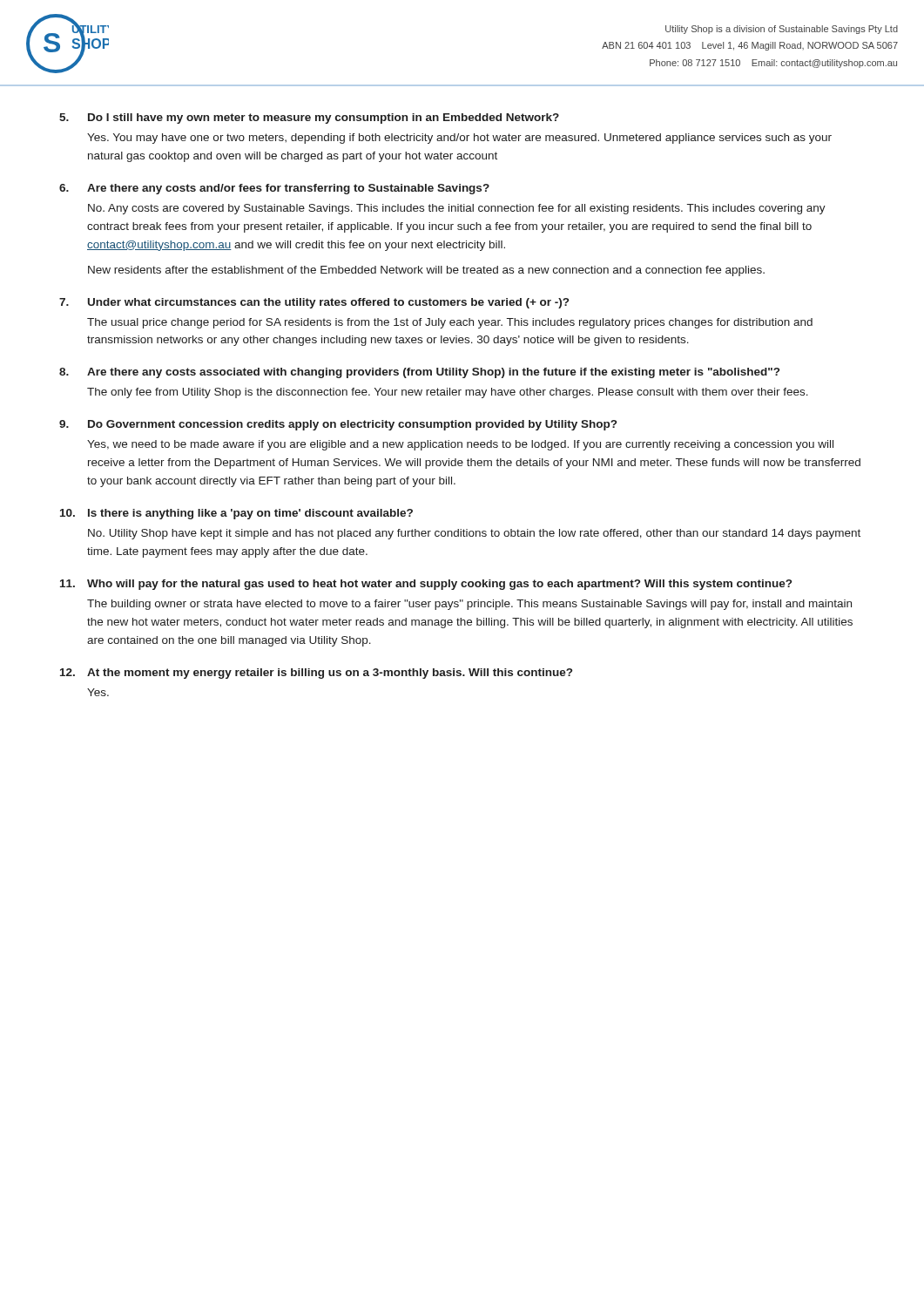Select the list item that reads "8. Are there"
The width and height of the screenshot is (924, 1307).
[x=462, y=384]
